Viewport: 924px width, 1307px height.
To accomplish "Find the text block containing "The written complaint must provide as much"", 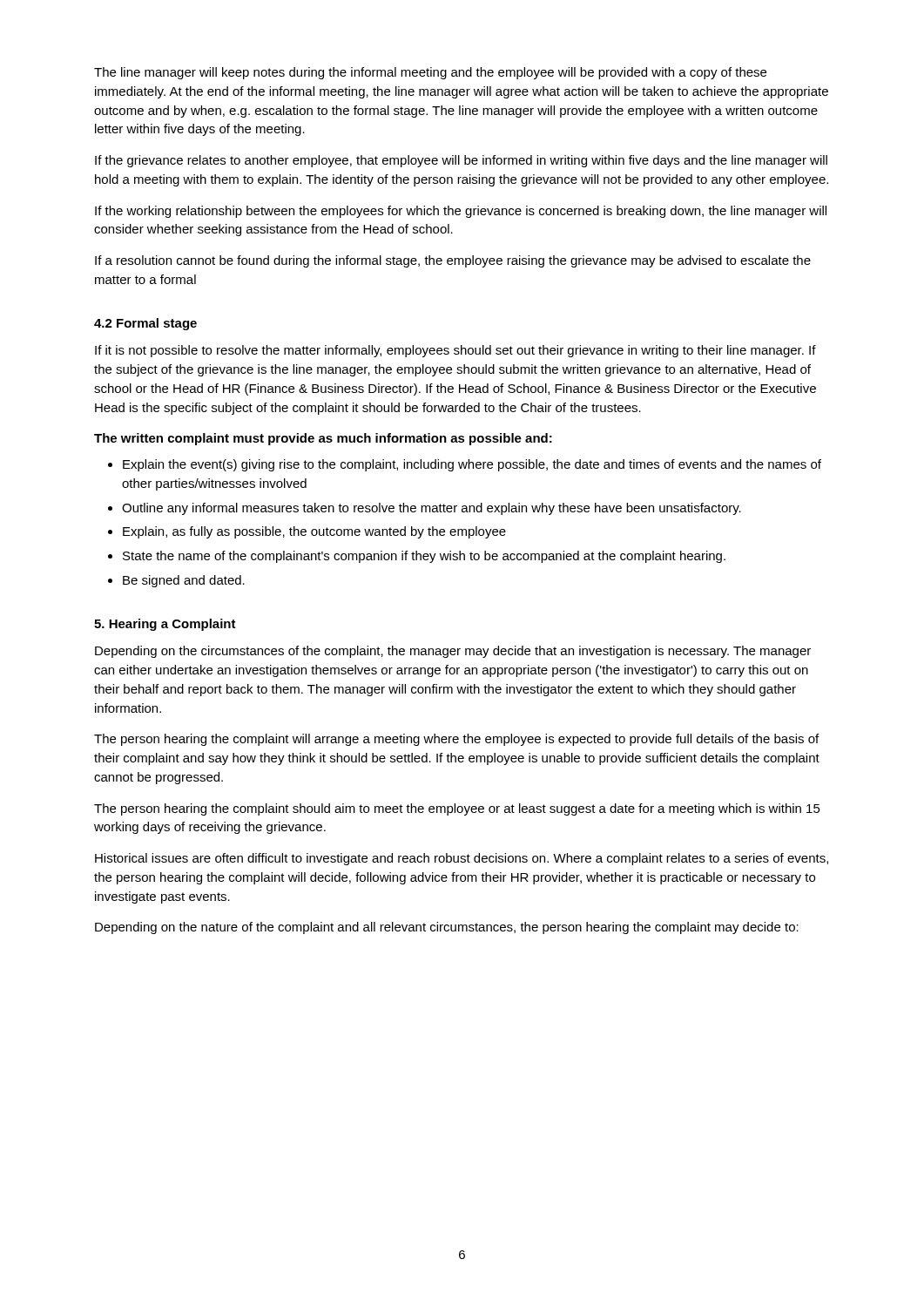I will pos(323,438).
